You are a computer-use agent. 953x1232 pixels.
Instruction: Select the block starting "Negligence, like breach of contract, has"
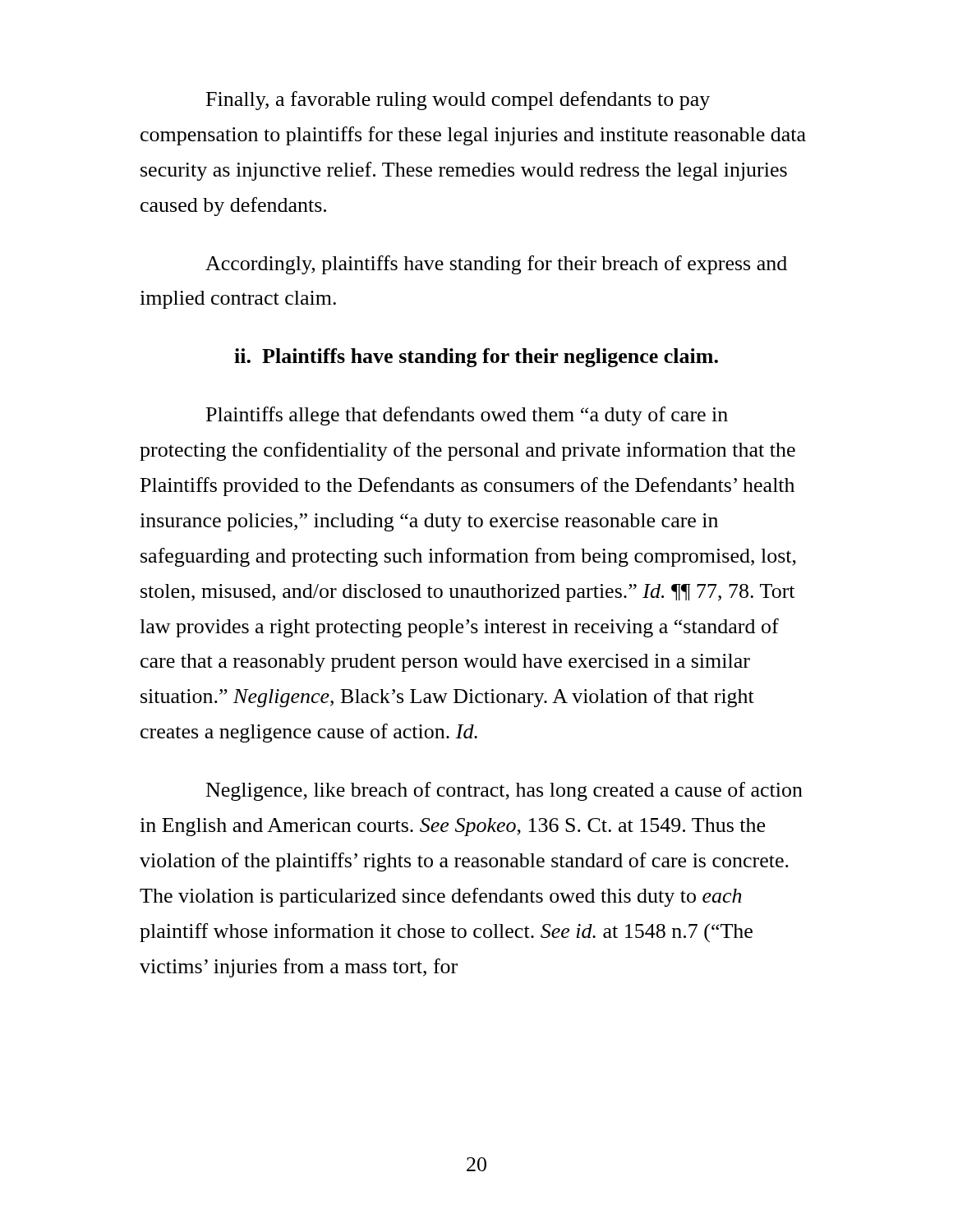coord(476,879)
